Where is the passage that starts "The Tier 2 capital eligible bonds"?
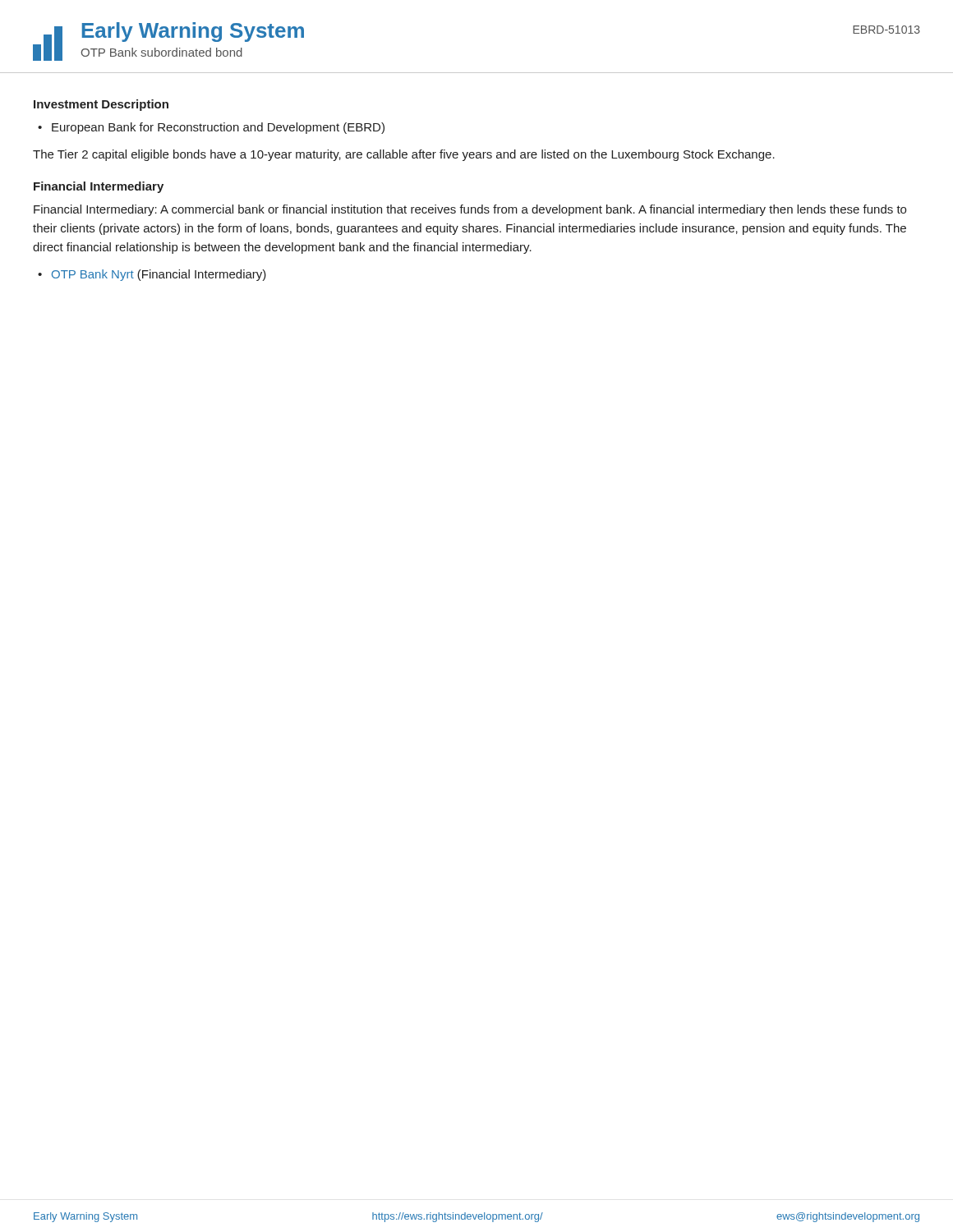 click(x=404, y=154)
